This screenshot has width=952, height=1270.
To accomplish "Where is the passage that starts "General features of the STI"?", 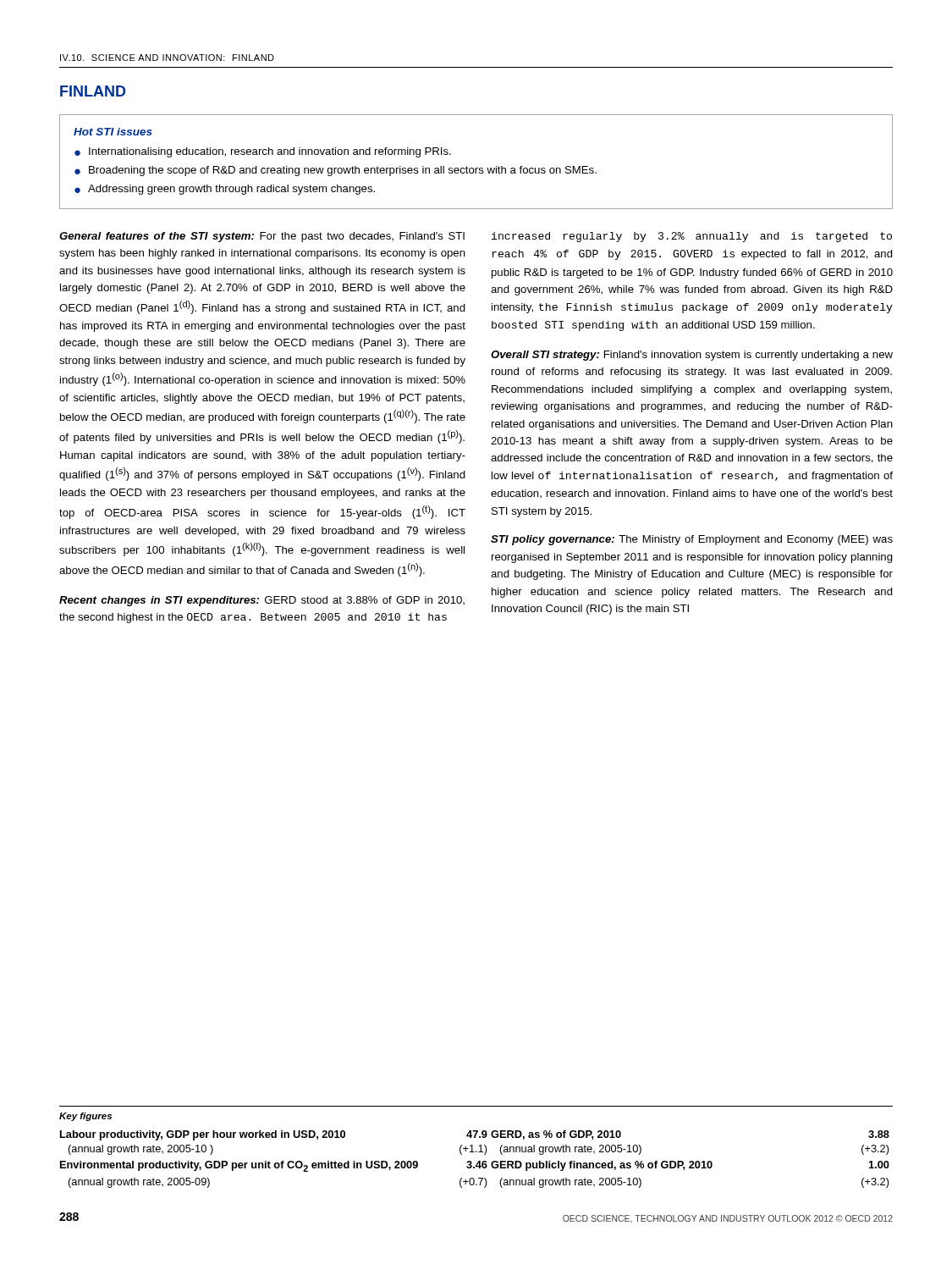I will (262, 404).
